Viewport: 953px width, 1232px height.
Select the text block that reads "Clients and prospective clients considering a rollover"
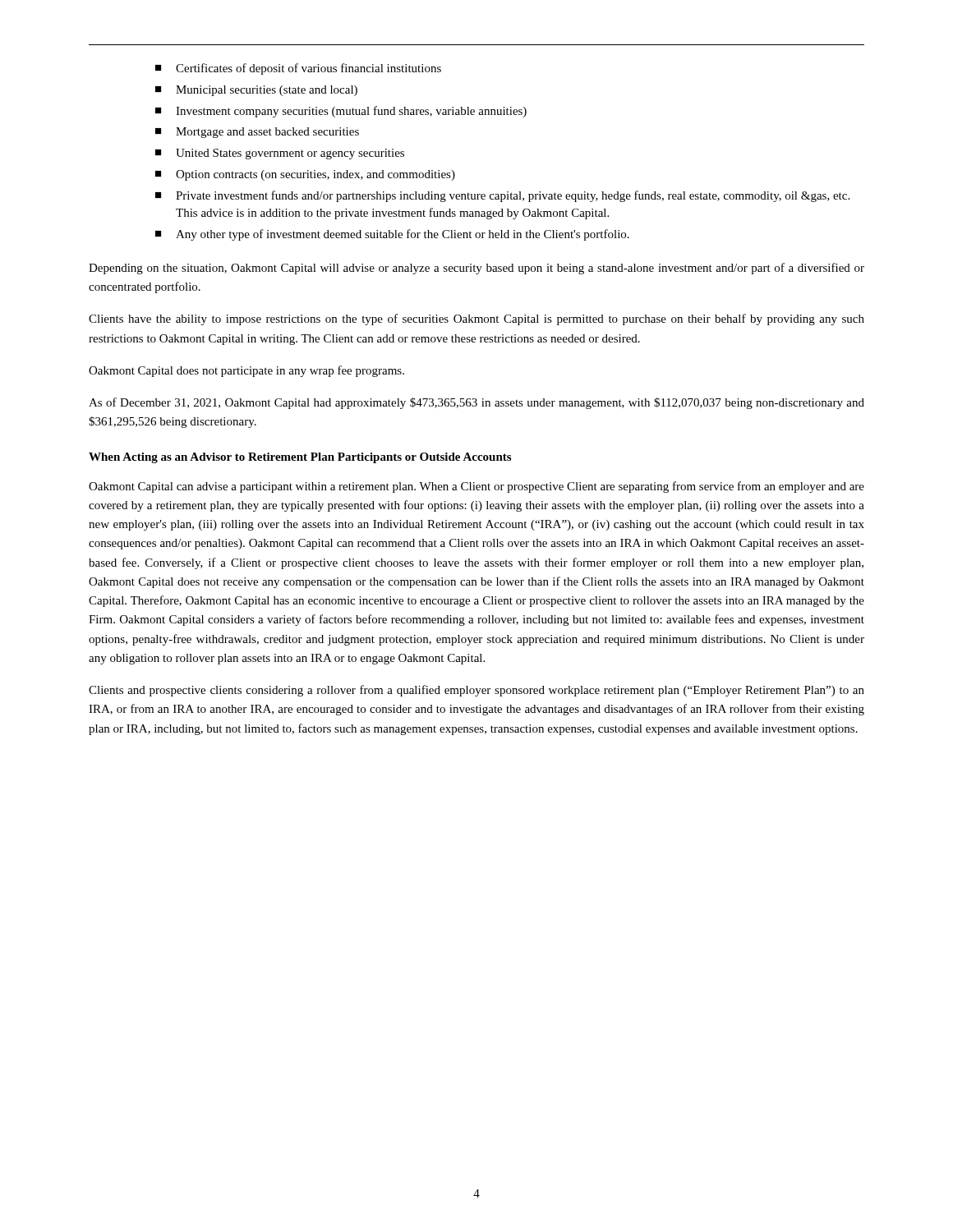(476, 709)
